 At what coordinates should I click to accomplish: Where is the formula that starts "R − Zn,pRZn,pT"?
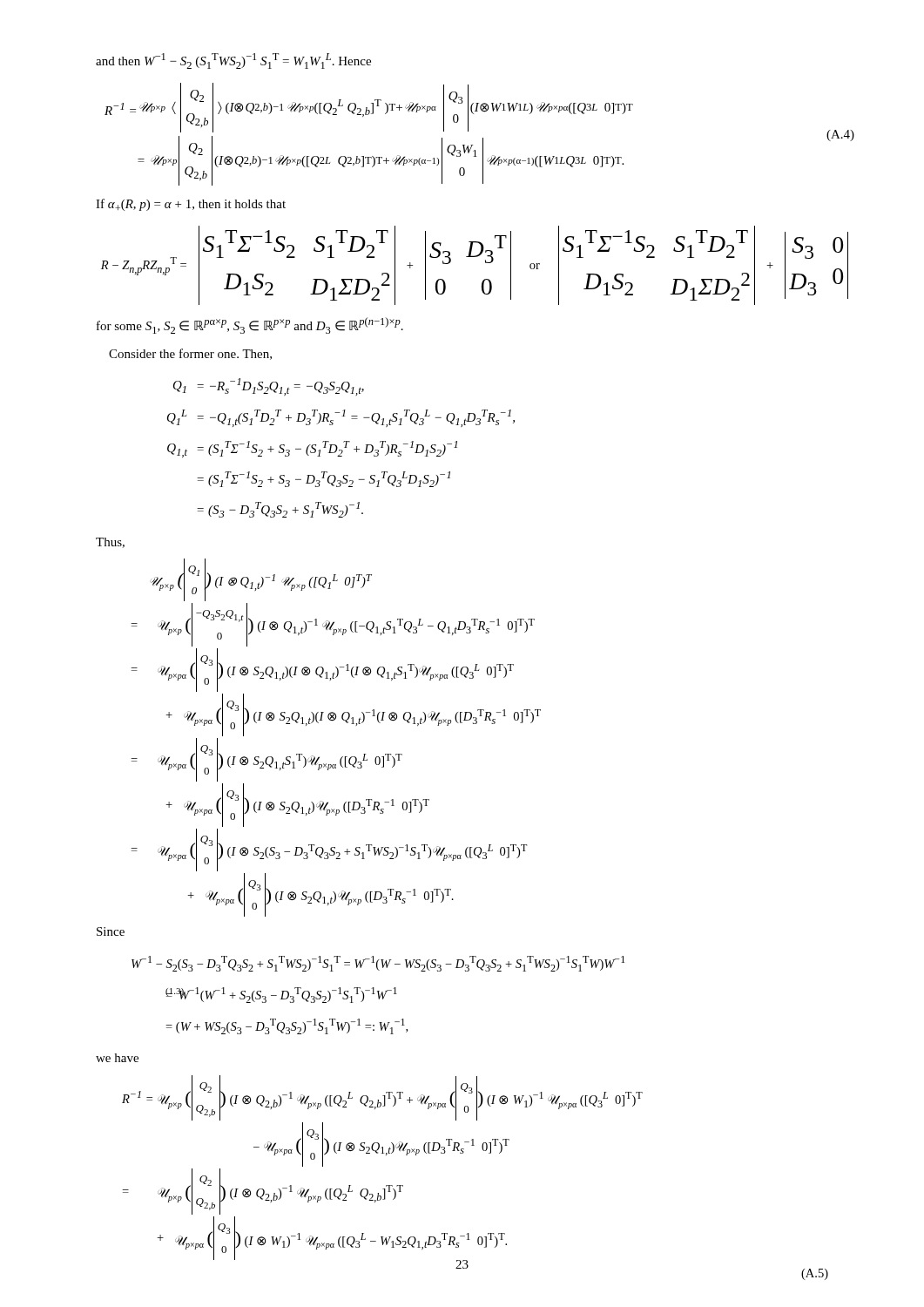[x=475, y=265]
